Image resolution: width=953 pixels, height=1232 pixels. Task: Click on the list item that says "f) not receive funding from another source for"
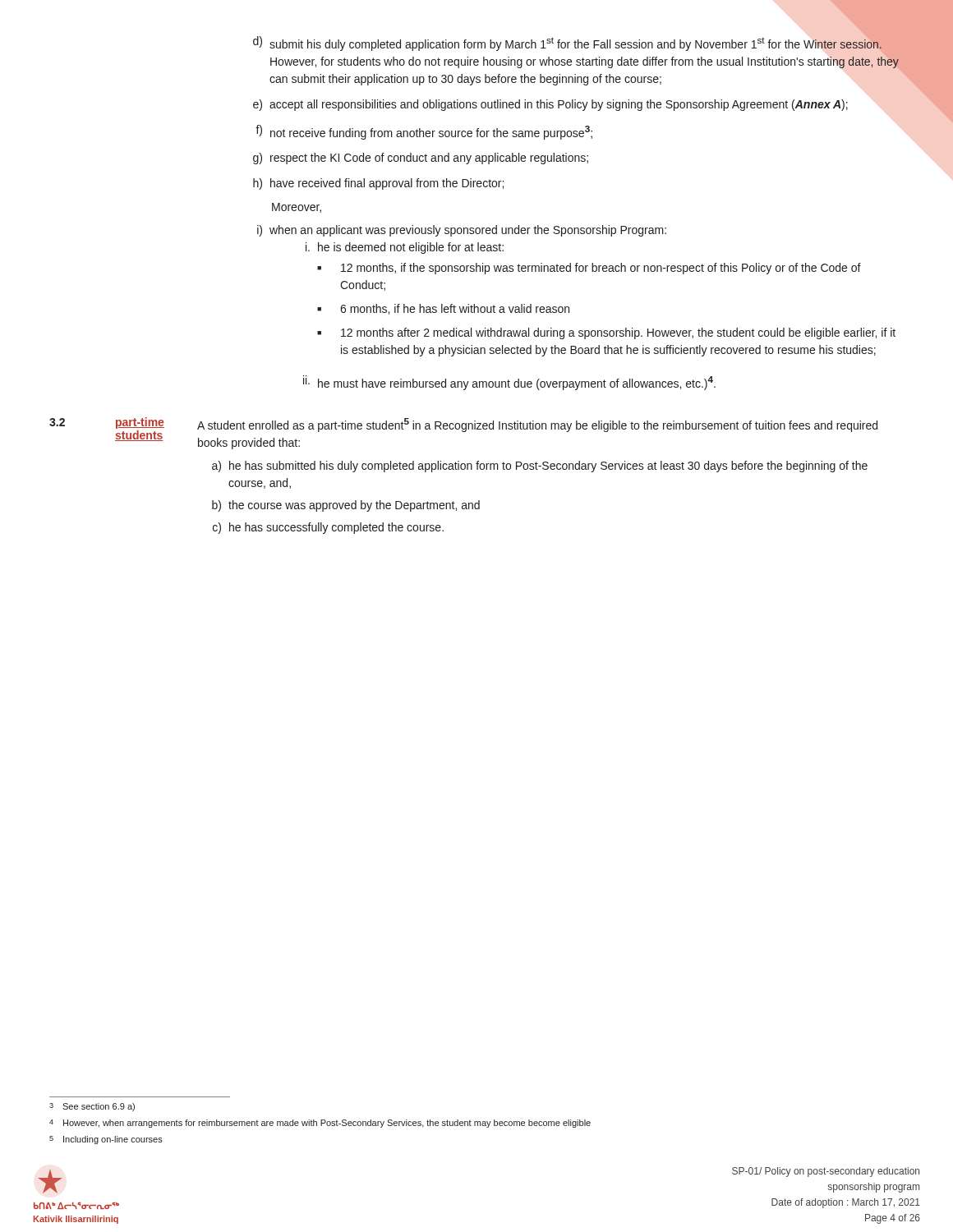click(559, 131)
